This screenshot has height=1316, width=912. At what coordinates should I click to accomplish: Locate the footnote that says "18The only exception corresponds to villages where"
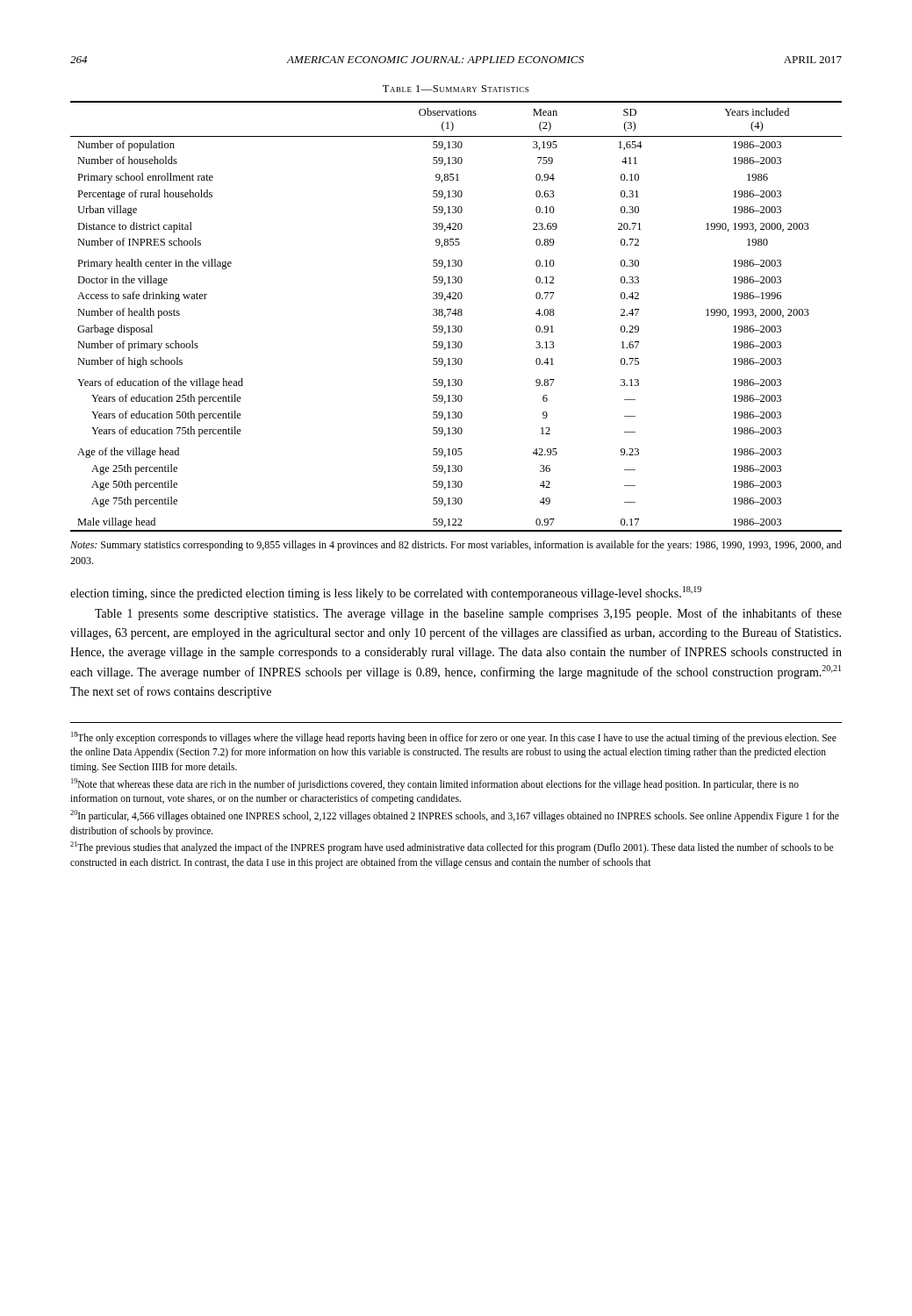pyautogui.click(x=456, y=752)
